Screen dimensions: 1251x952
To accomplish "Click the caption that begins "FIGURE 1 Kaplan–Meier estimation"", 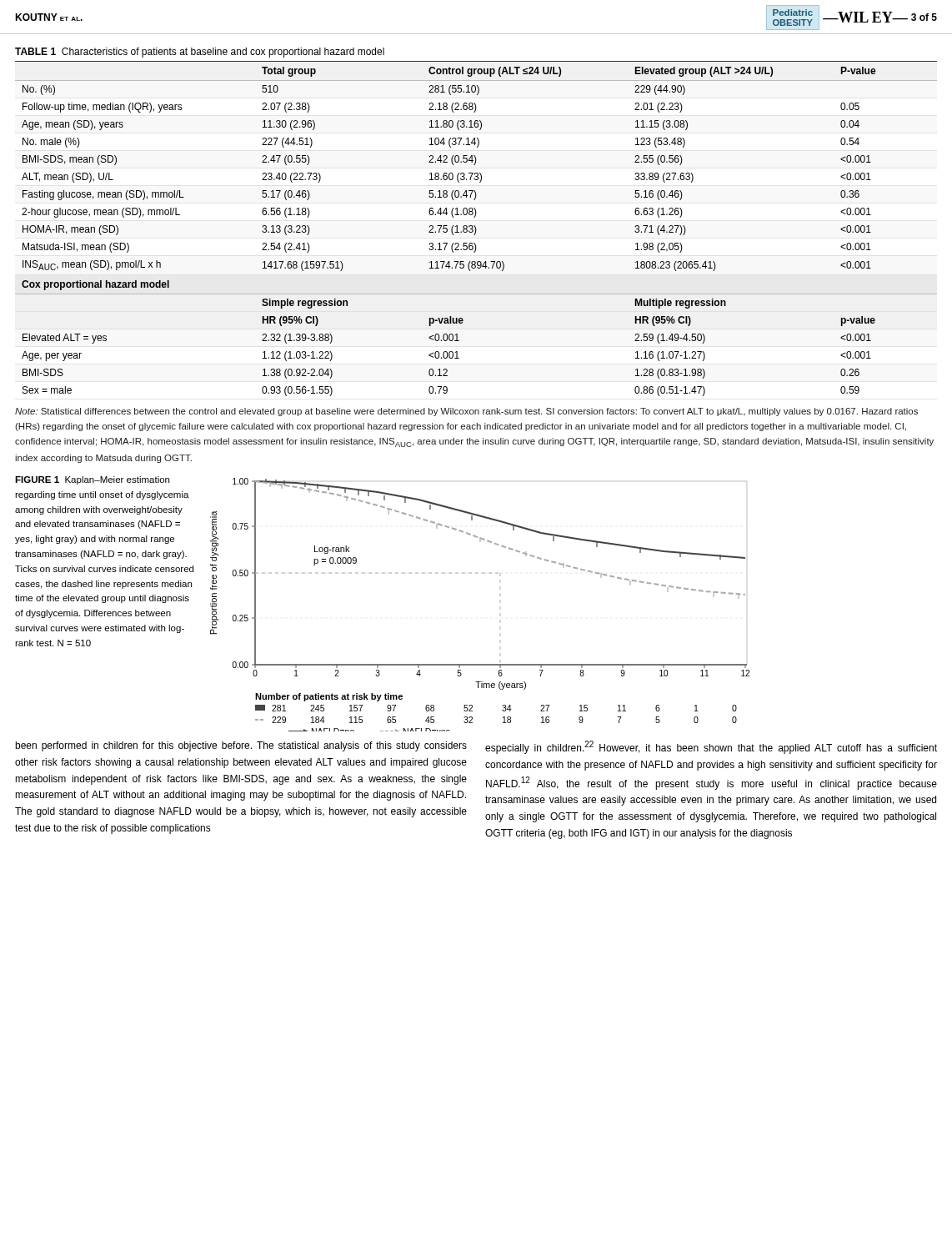I will tap(105, 561).
